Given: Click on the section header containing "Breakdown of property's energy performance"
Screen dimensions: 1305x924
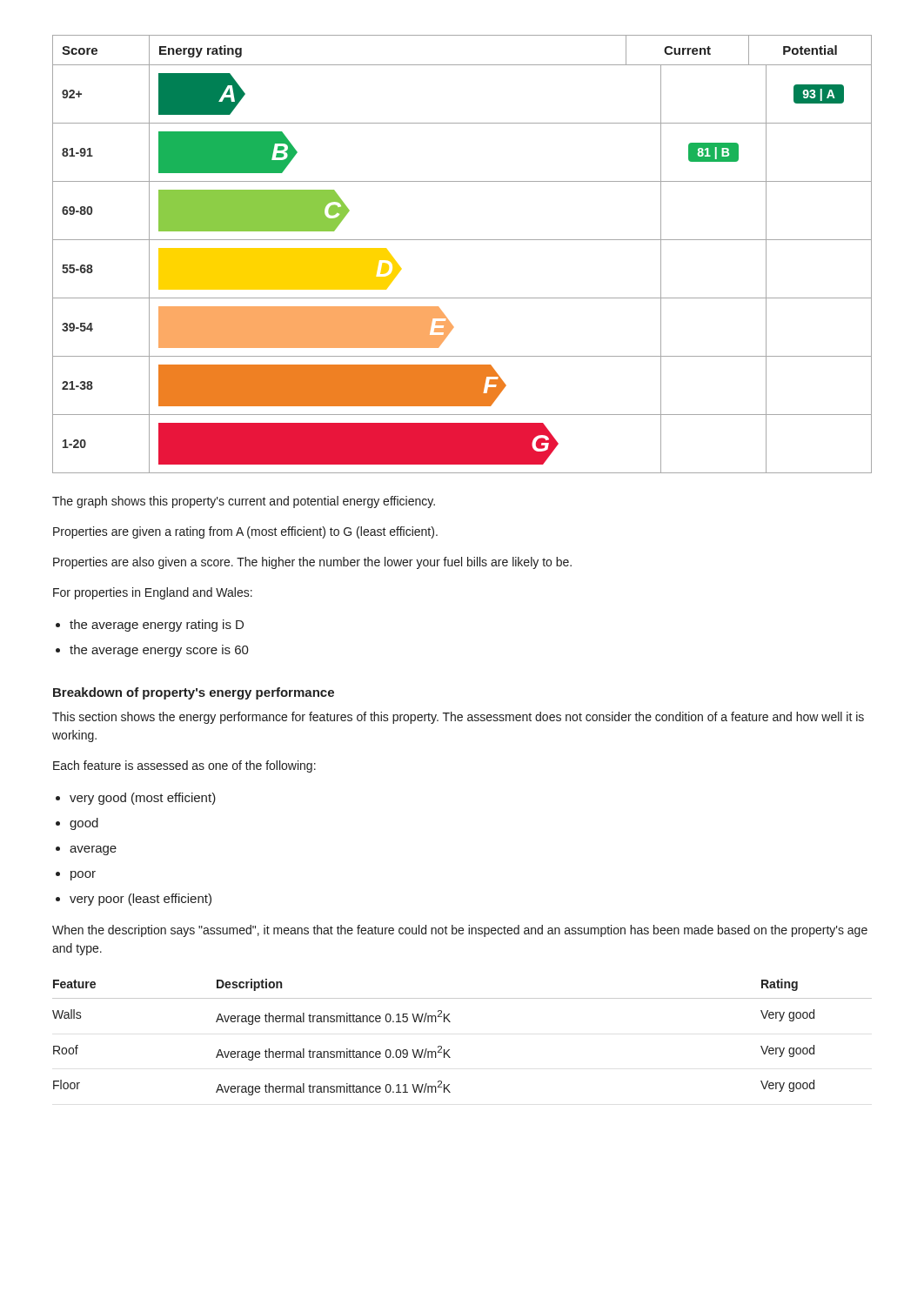Looking at the screenshot, I should pos(193,692).
